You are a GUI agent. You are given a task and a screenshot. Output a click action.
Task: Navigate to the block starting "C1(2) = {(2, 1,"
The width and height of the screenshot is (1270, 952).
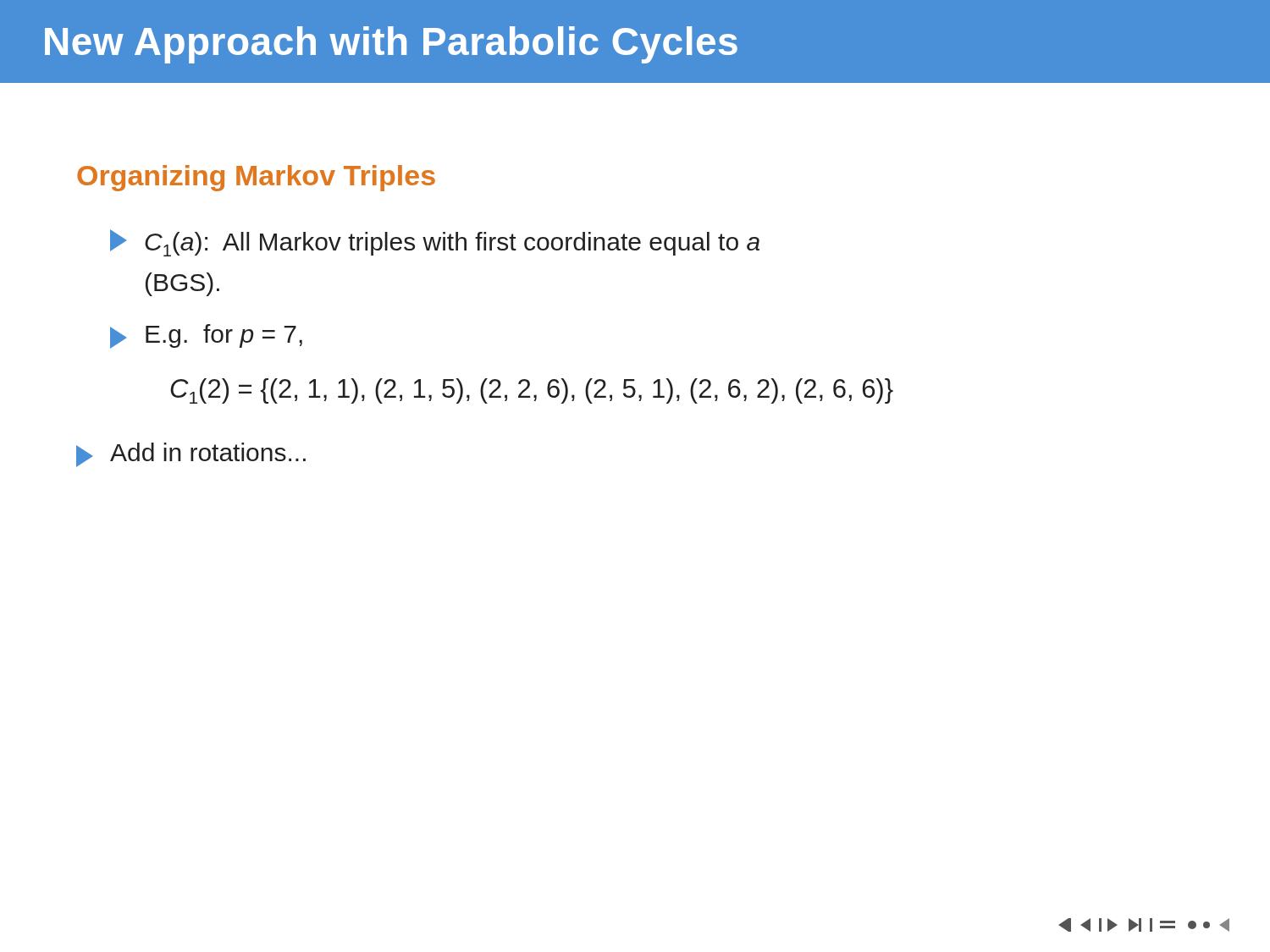tap(531, 391)
